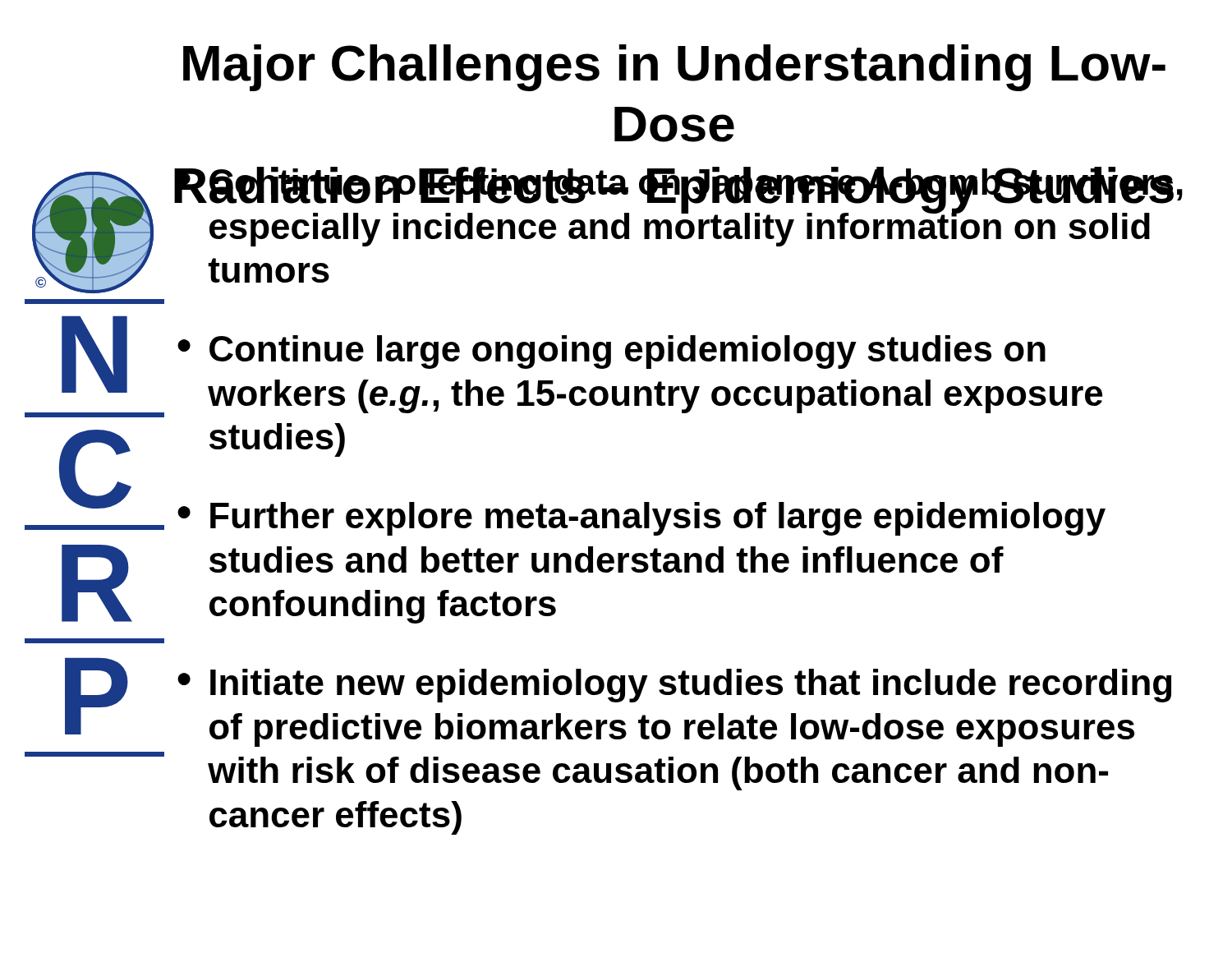Find the list item that reads "• Continue large ongoing"

point(682,393)
